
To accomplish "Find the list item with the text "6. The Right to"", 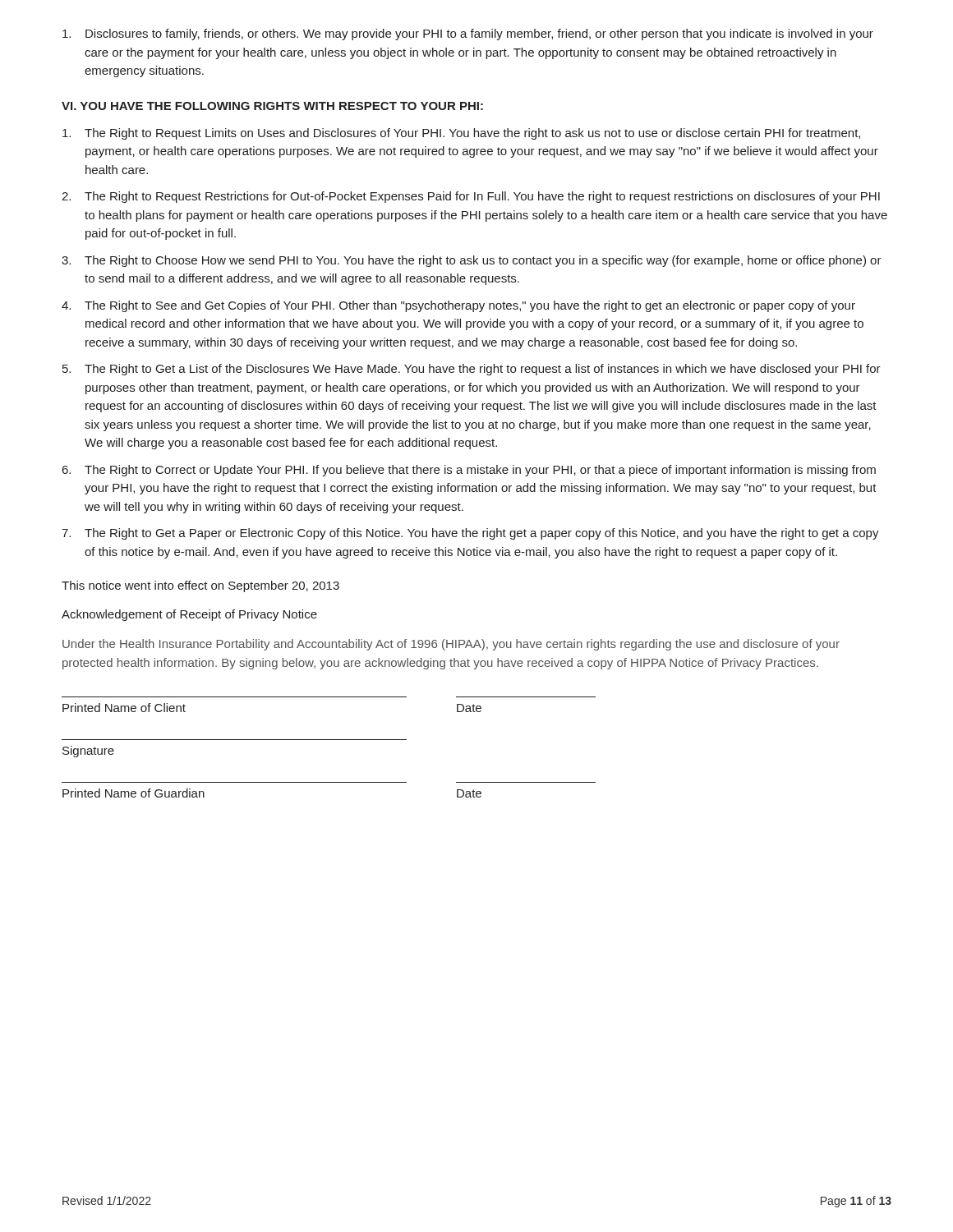I will 476,488.
